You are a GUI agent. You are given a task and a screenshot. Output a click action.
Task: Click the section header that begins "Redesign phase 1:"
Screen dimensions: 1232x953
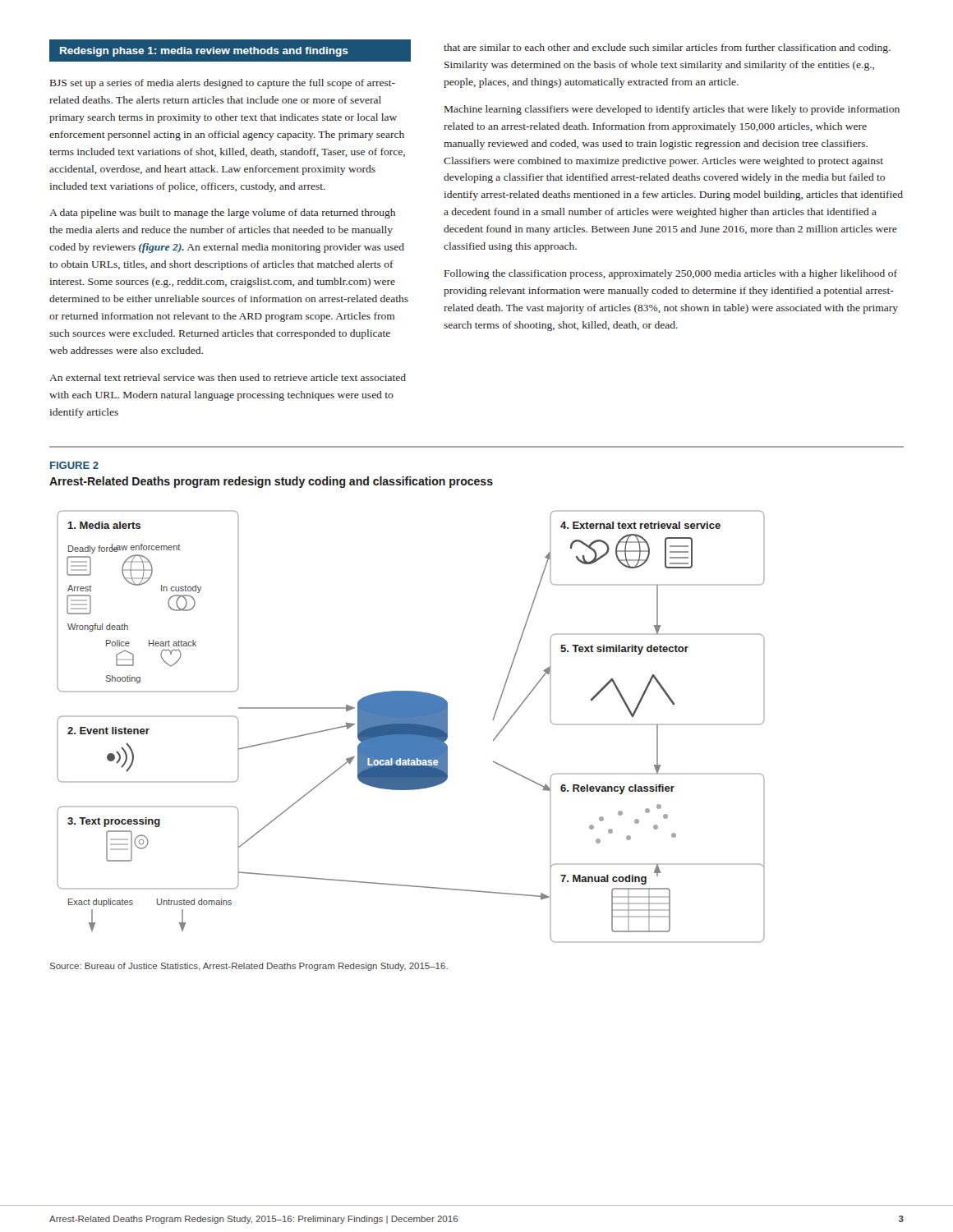pyautogui.click(x=230, y=51)
